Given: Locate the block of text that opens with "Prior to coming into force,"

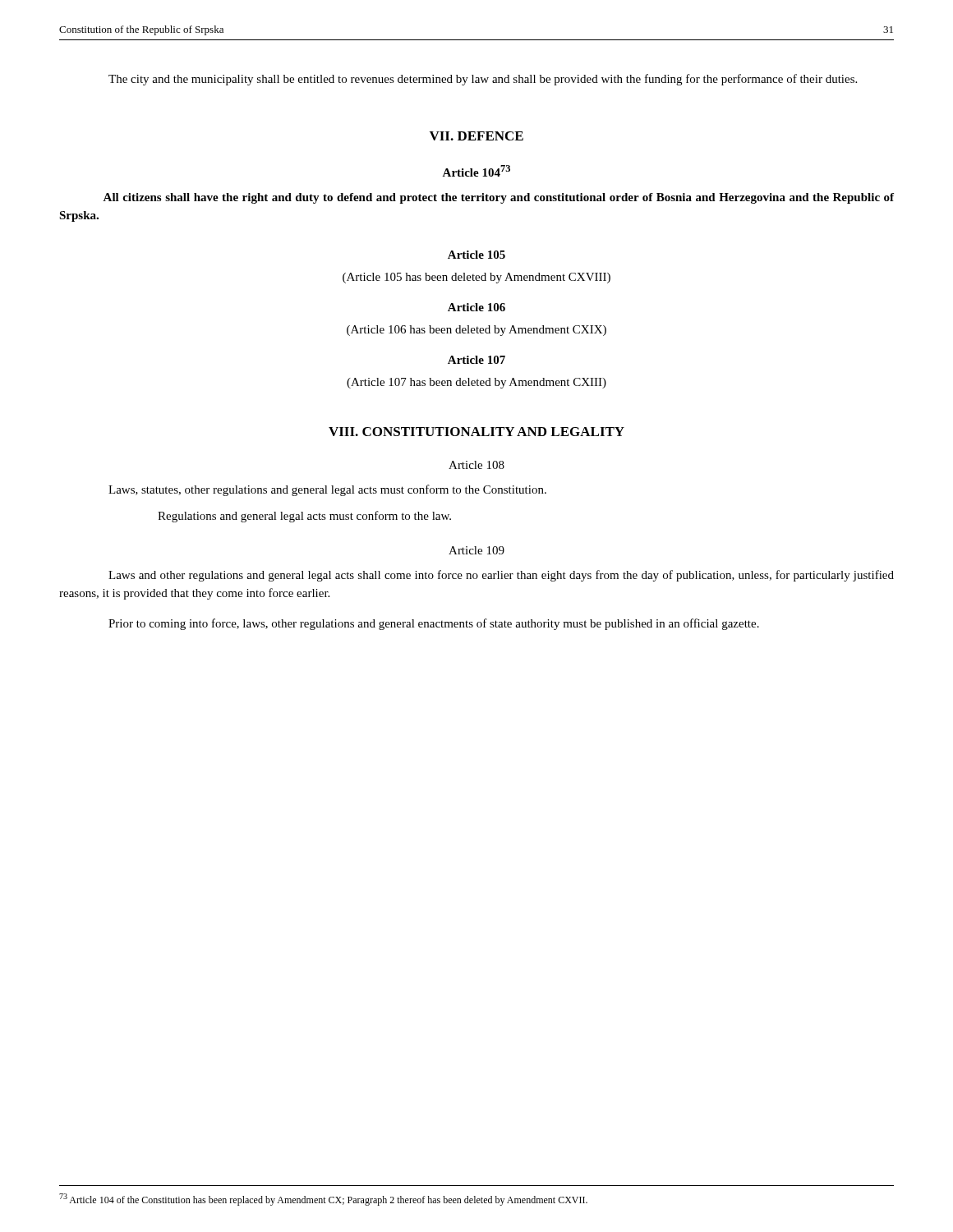Looking at the screenshot, I should [434, 623].
